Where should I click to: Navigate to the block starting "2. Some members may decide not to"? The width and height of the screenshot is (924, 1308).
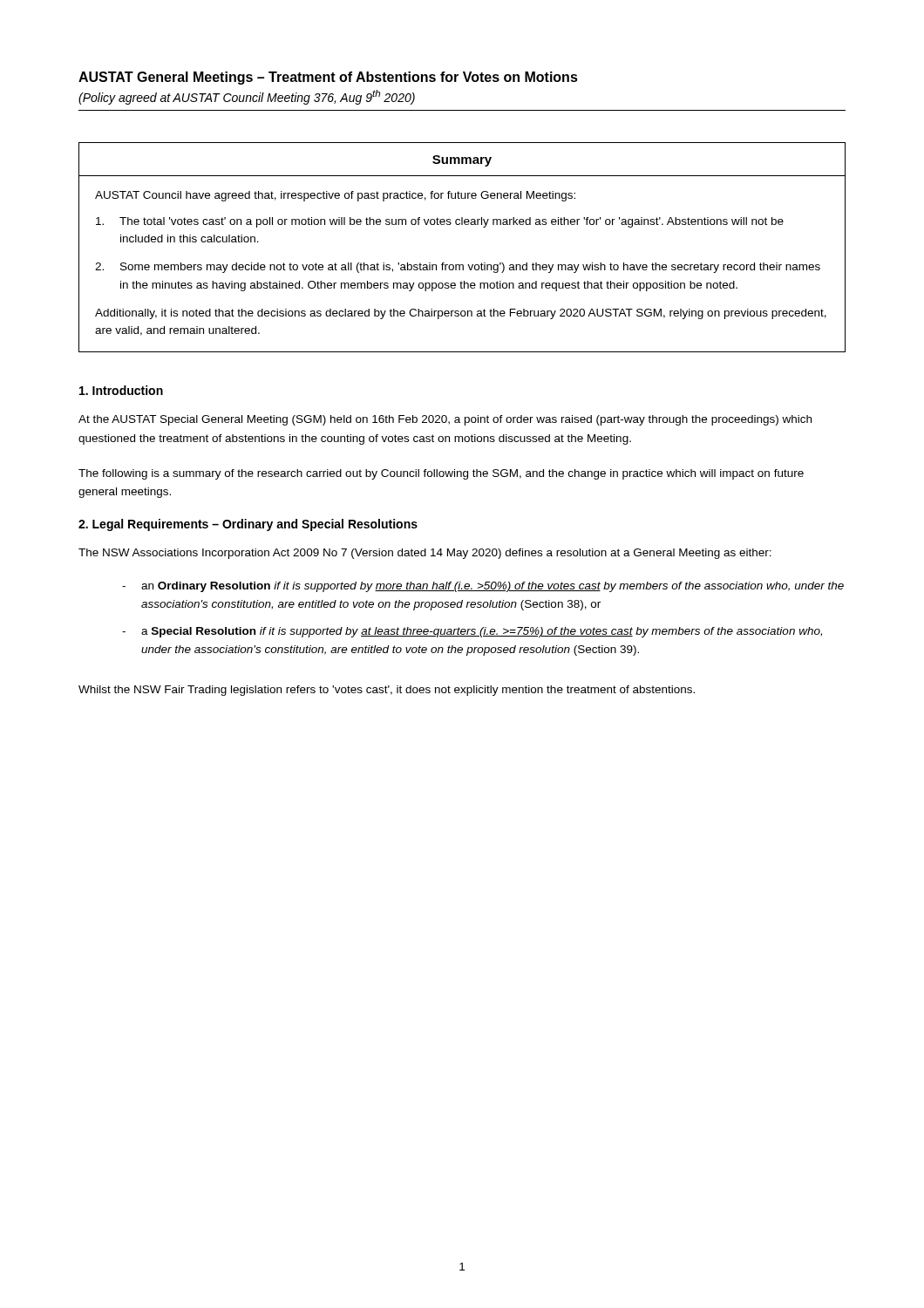coord(462,276)
